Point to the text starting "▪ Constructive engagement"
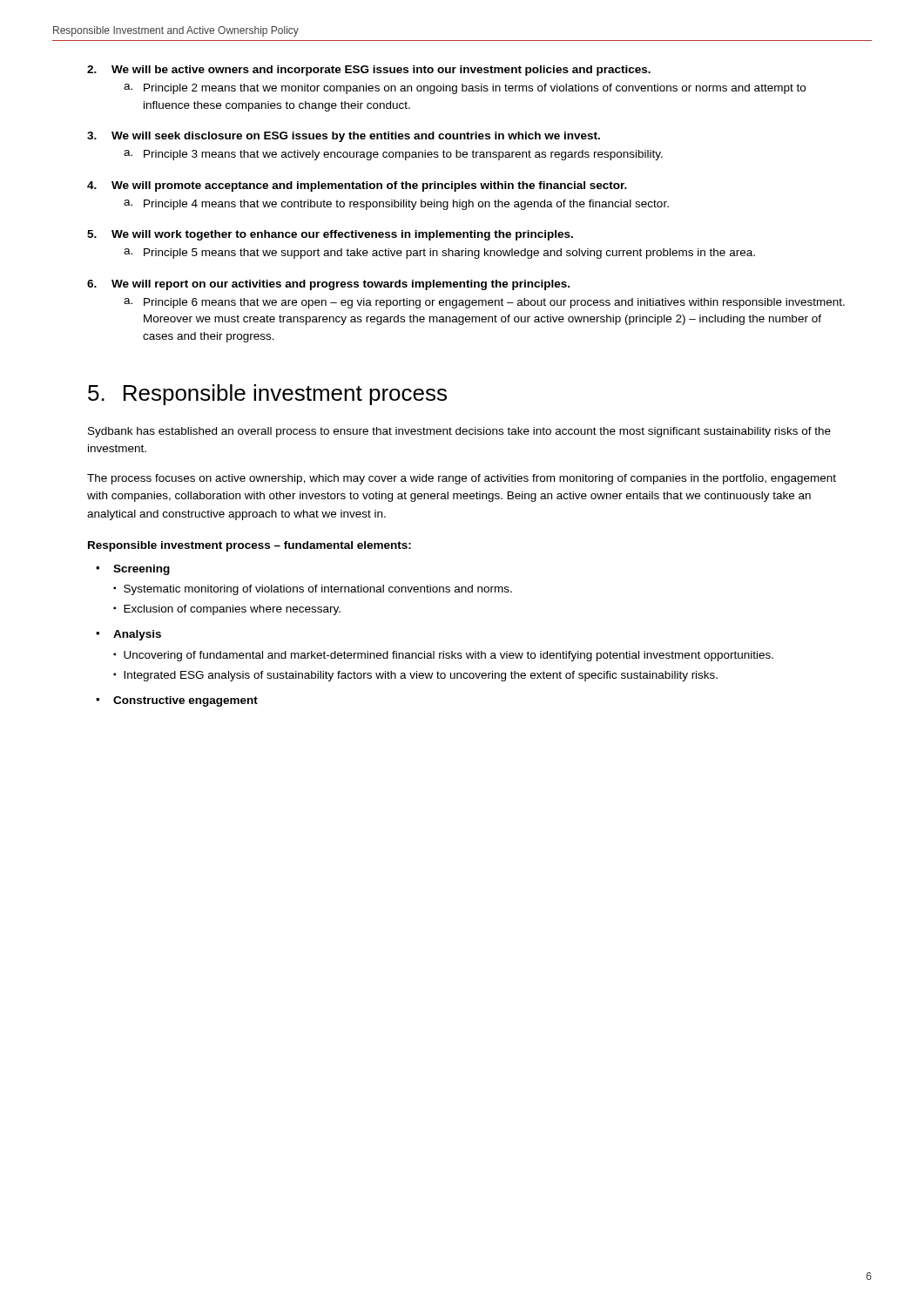The width and height of the screenshot is (924, 1307). click(x=177, y=701)
